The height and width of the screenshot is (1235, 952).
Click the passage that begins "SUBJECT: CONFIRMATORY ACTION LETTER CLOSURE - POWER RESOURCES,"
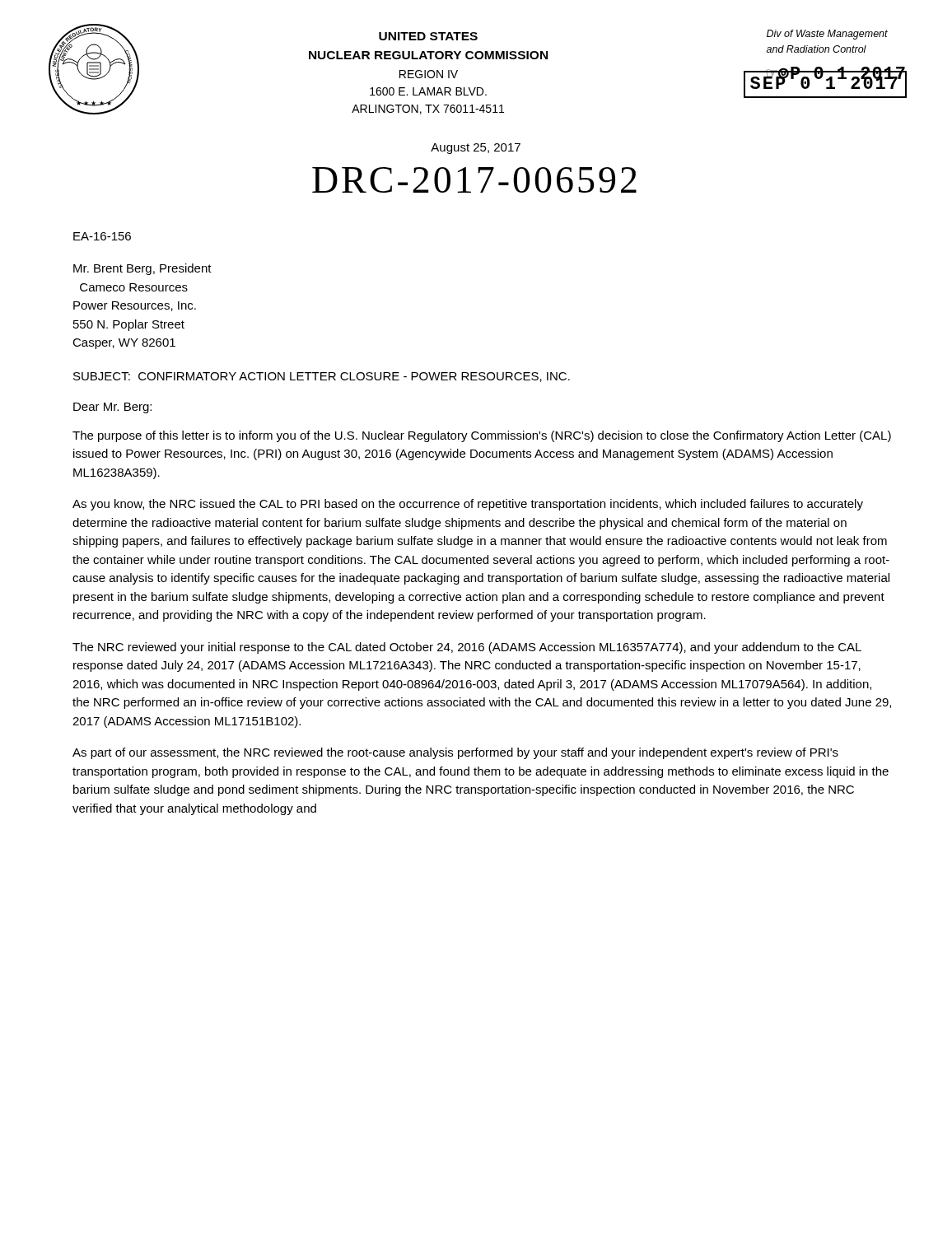(x=321, y=375)
